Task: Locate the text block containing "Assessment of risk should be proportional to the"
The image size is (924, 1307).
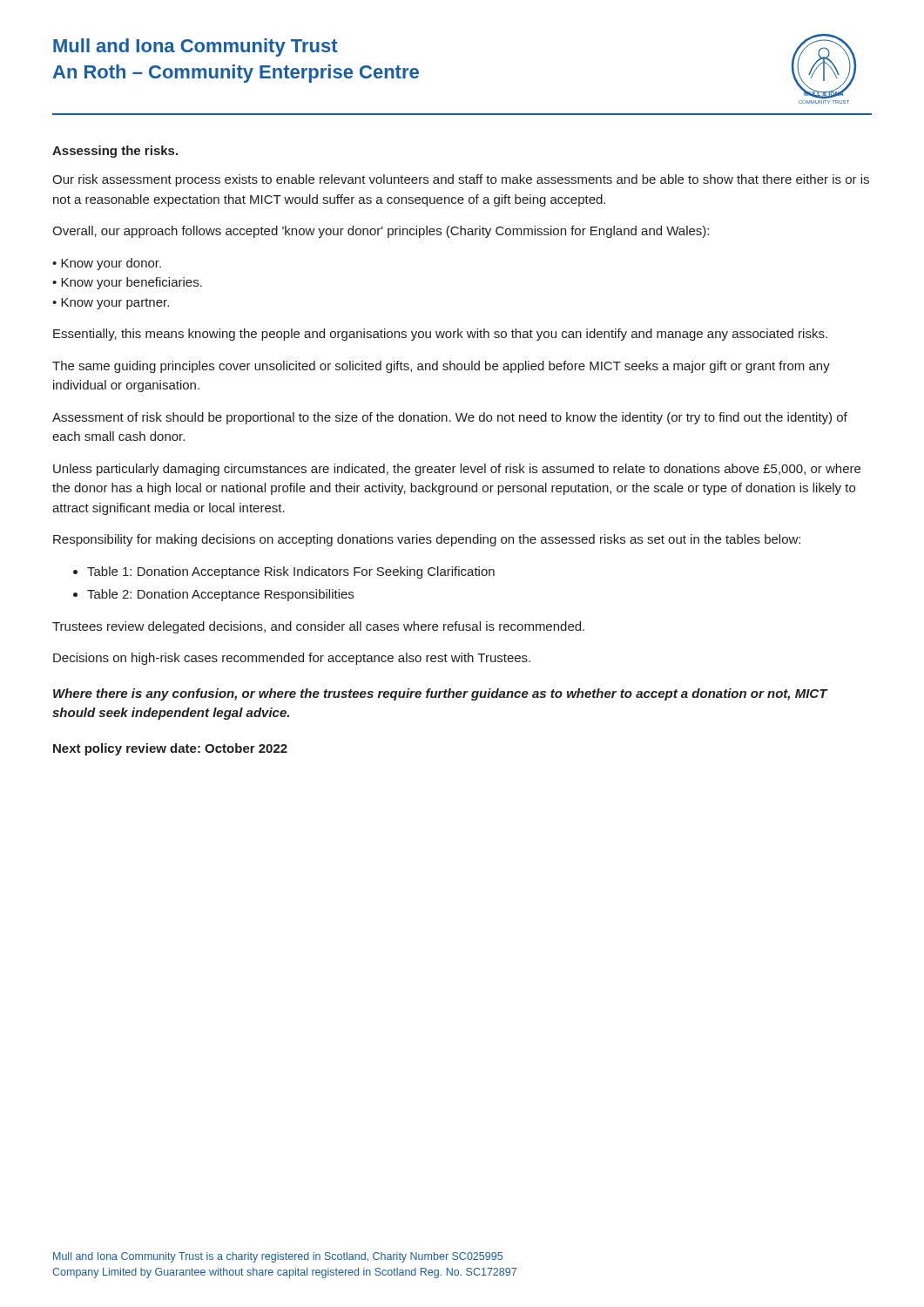Action: pyautogui.click(x=450, y=426)
